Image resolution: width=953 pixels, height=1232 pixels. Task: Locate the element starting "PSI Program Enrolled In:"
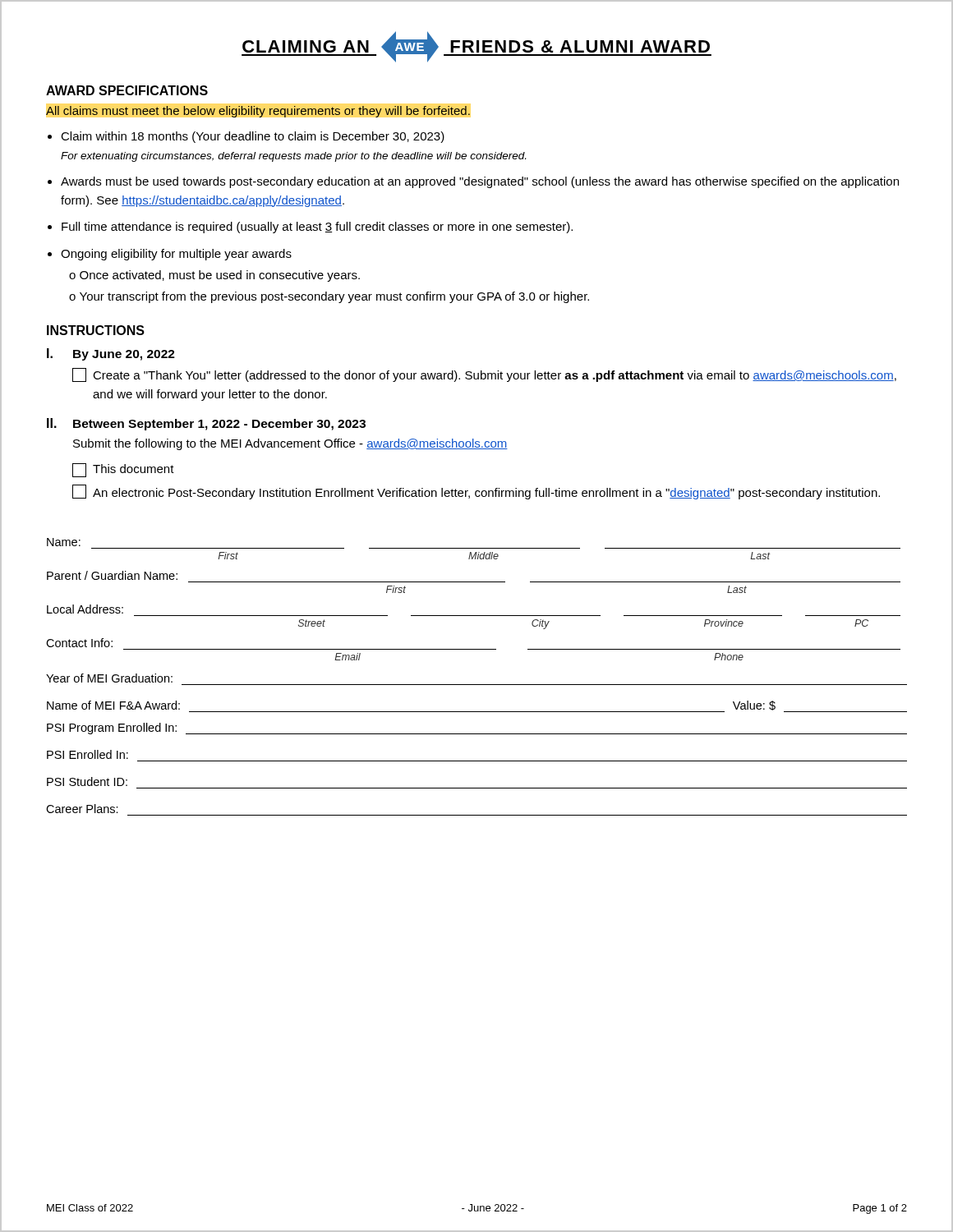click(x=476, y=726)
